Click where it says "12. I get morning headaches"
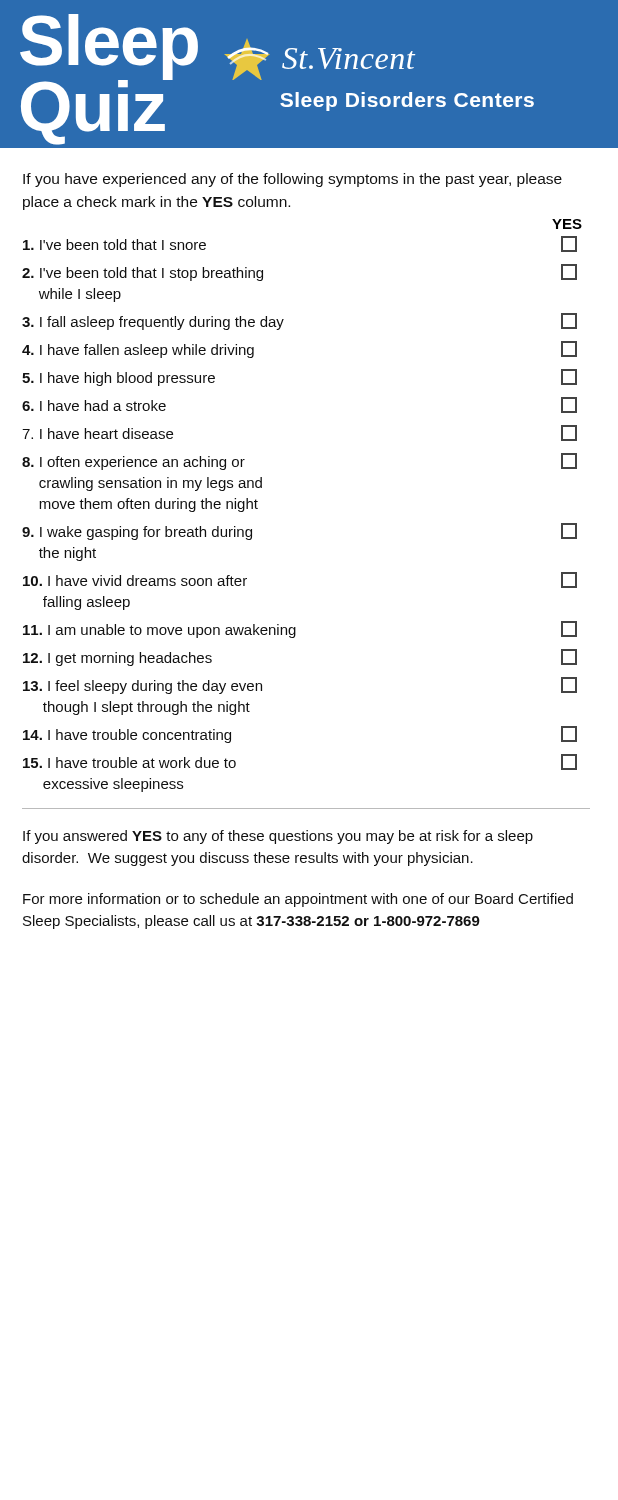The width and height of the screenshot is (618, 1500). (116, 658)
